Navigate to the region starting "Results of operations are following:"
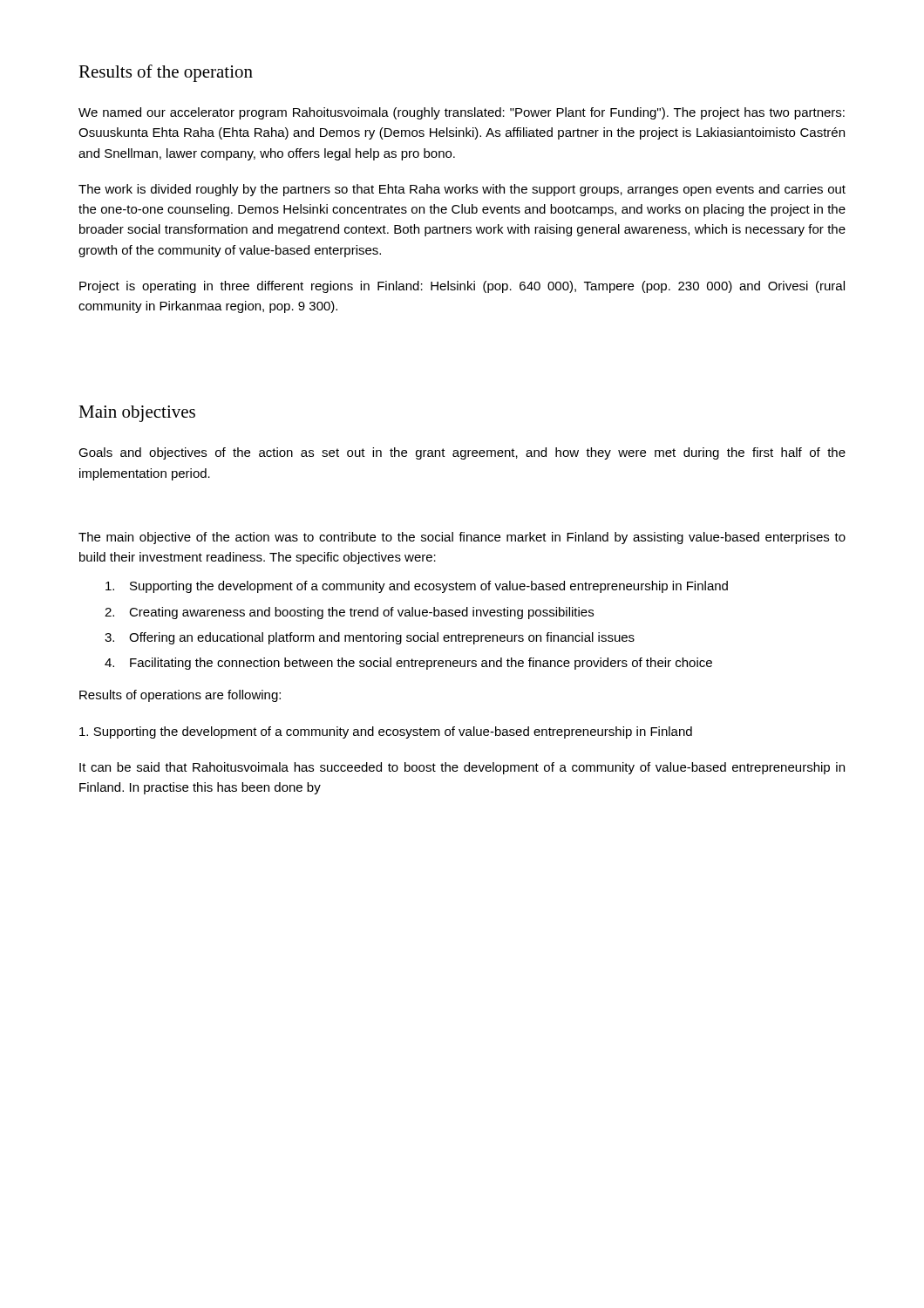Screen dimensions: 1308x924 click(180, 695)
